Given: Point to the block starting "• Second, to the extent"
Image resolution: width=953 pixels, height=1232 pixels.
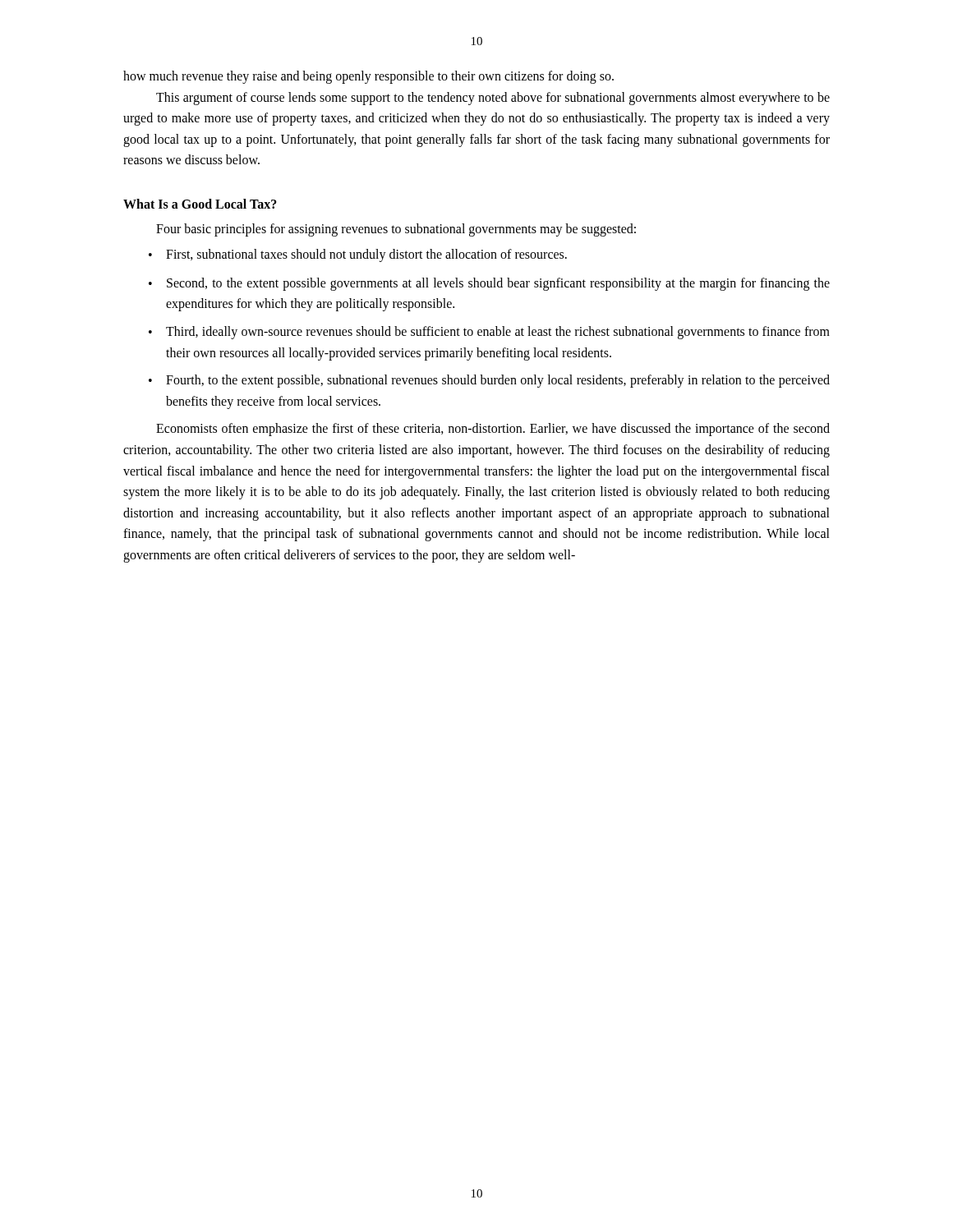Looking at the screenshot, I should click(x=489, y=294).
